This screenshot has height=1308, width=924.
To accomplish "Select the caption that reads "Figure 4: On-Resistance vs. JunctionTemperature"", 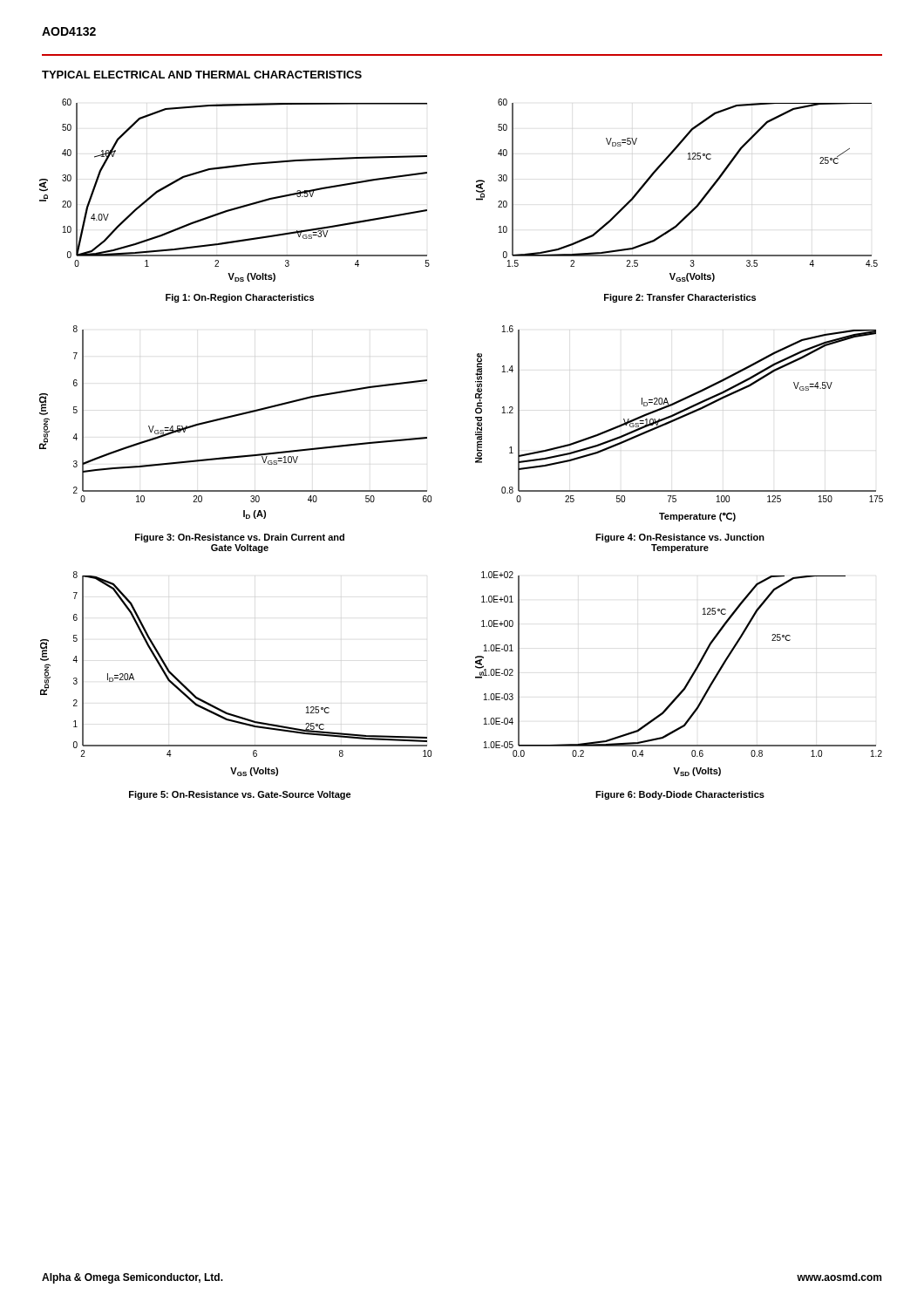I will click(680, 542).
